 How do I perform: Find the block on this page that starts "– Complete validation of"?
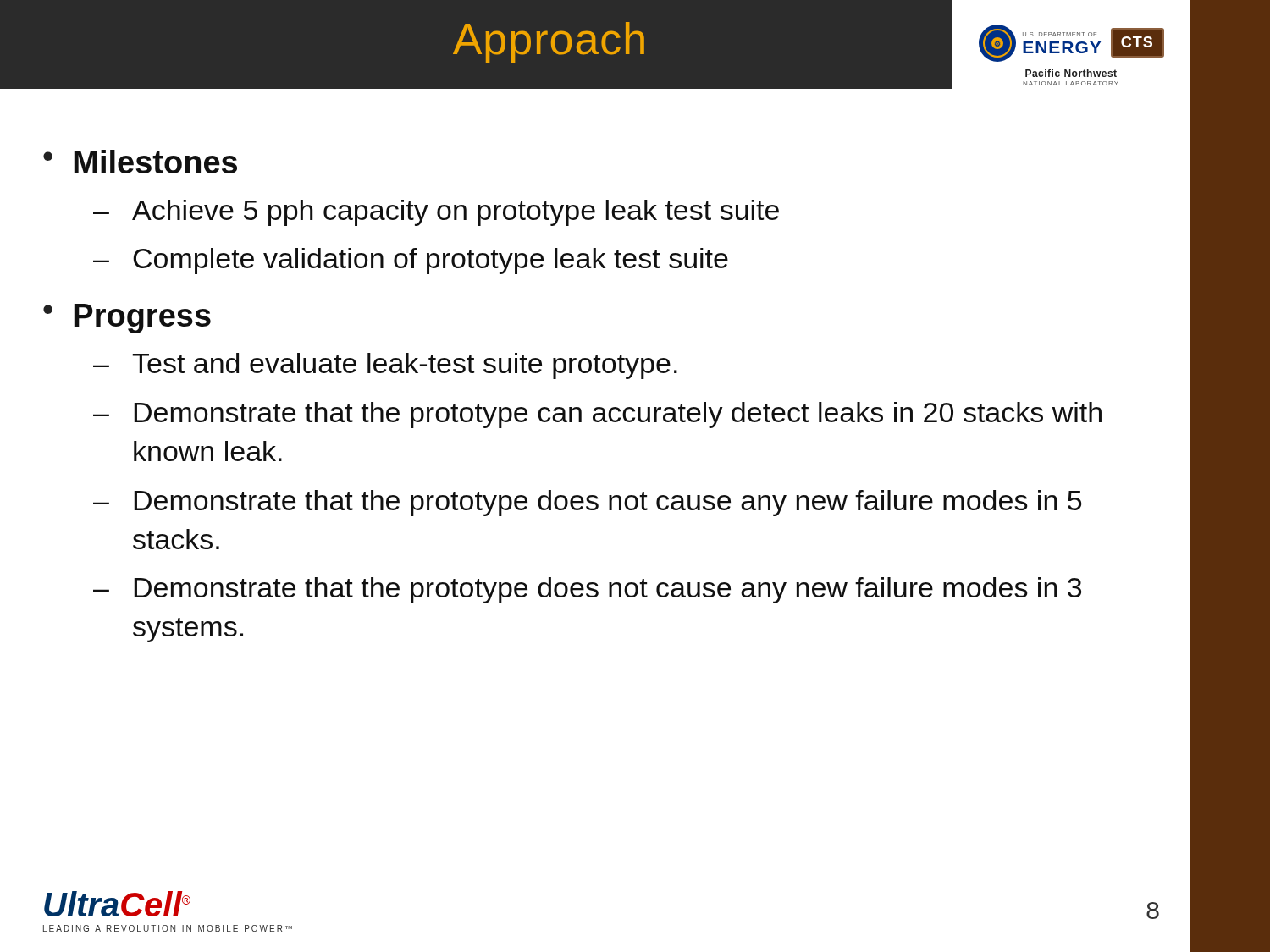[x=631, y=259]
